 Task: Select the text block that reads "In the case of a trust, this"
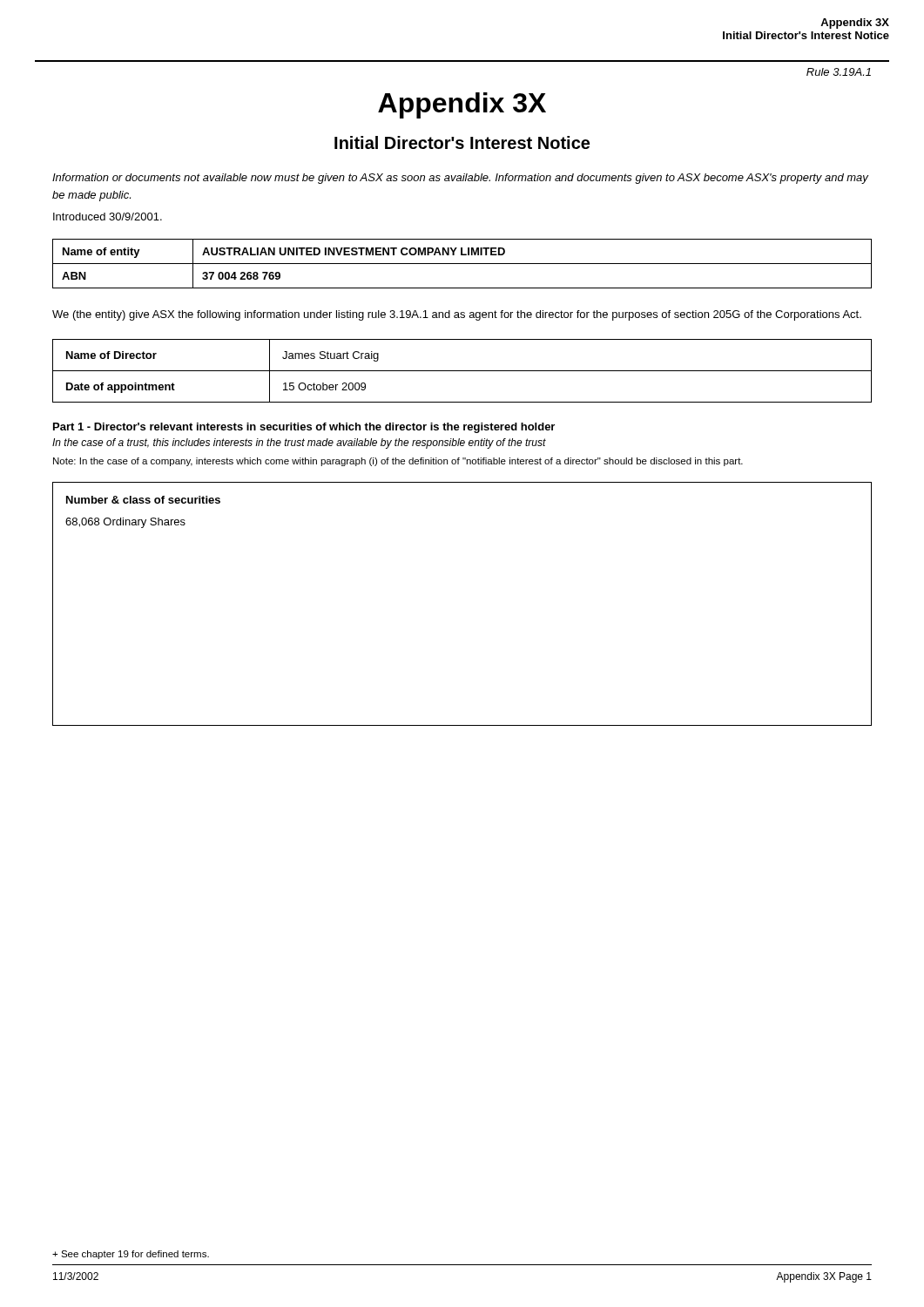(x=299, y=442)
